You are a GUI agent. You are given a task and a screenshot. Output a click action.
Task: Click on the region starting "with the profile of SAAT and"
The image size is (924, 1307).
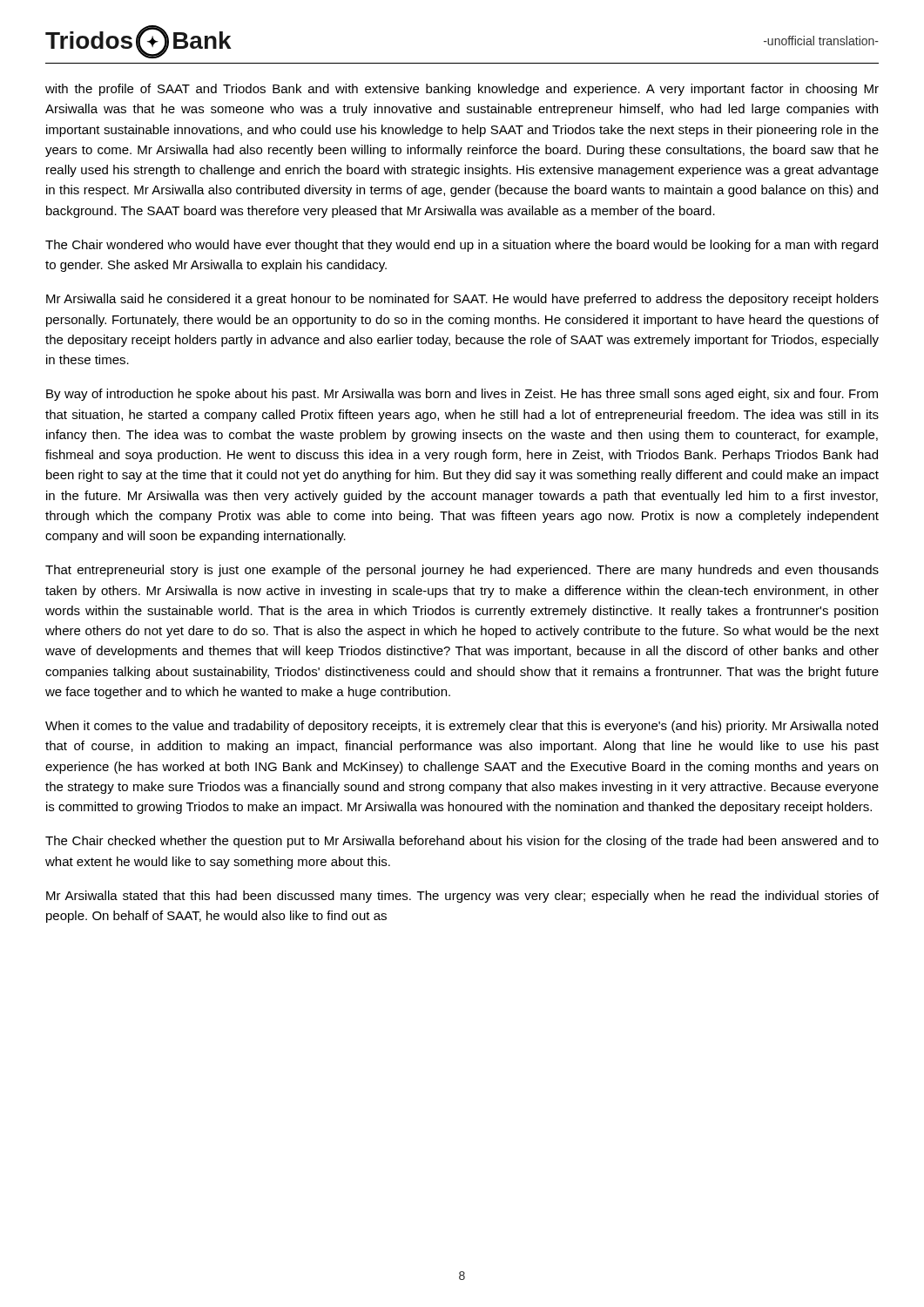click(462, 149)
